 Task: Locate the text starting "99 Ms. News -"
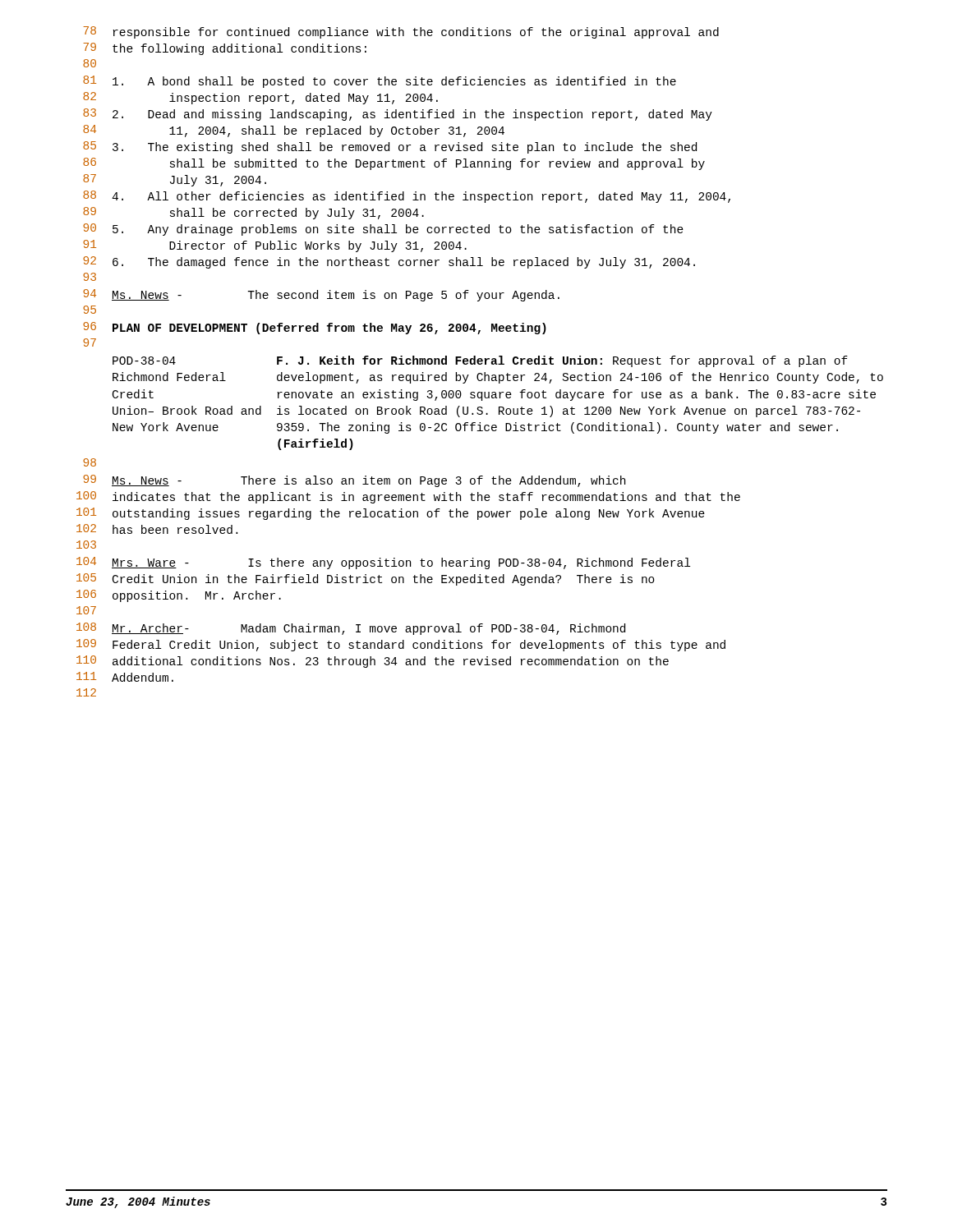coord(476,506)
